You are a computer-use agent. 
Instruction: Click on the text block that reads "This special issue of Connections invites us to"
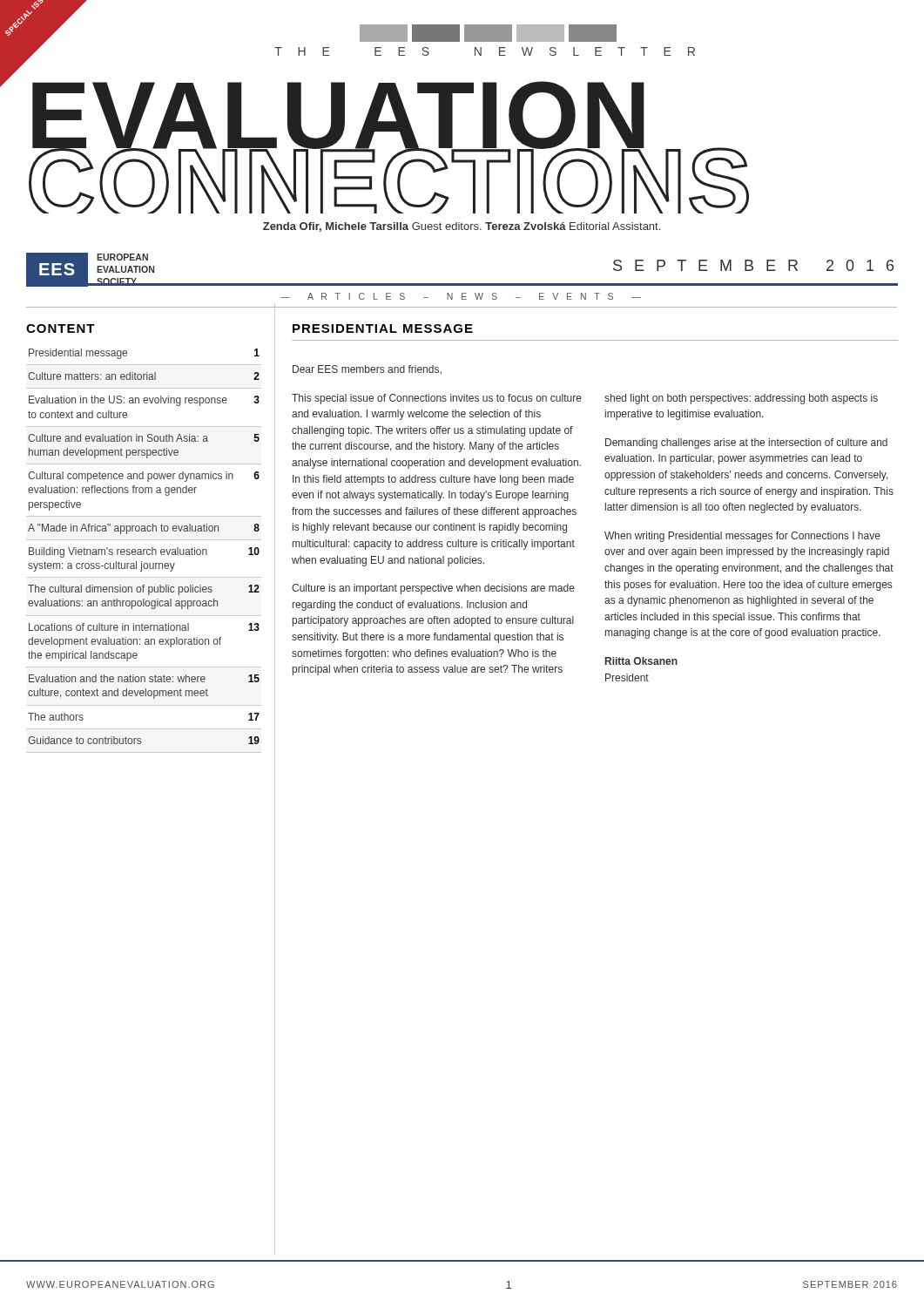click(x=437, y=479)
